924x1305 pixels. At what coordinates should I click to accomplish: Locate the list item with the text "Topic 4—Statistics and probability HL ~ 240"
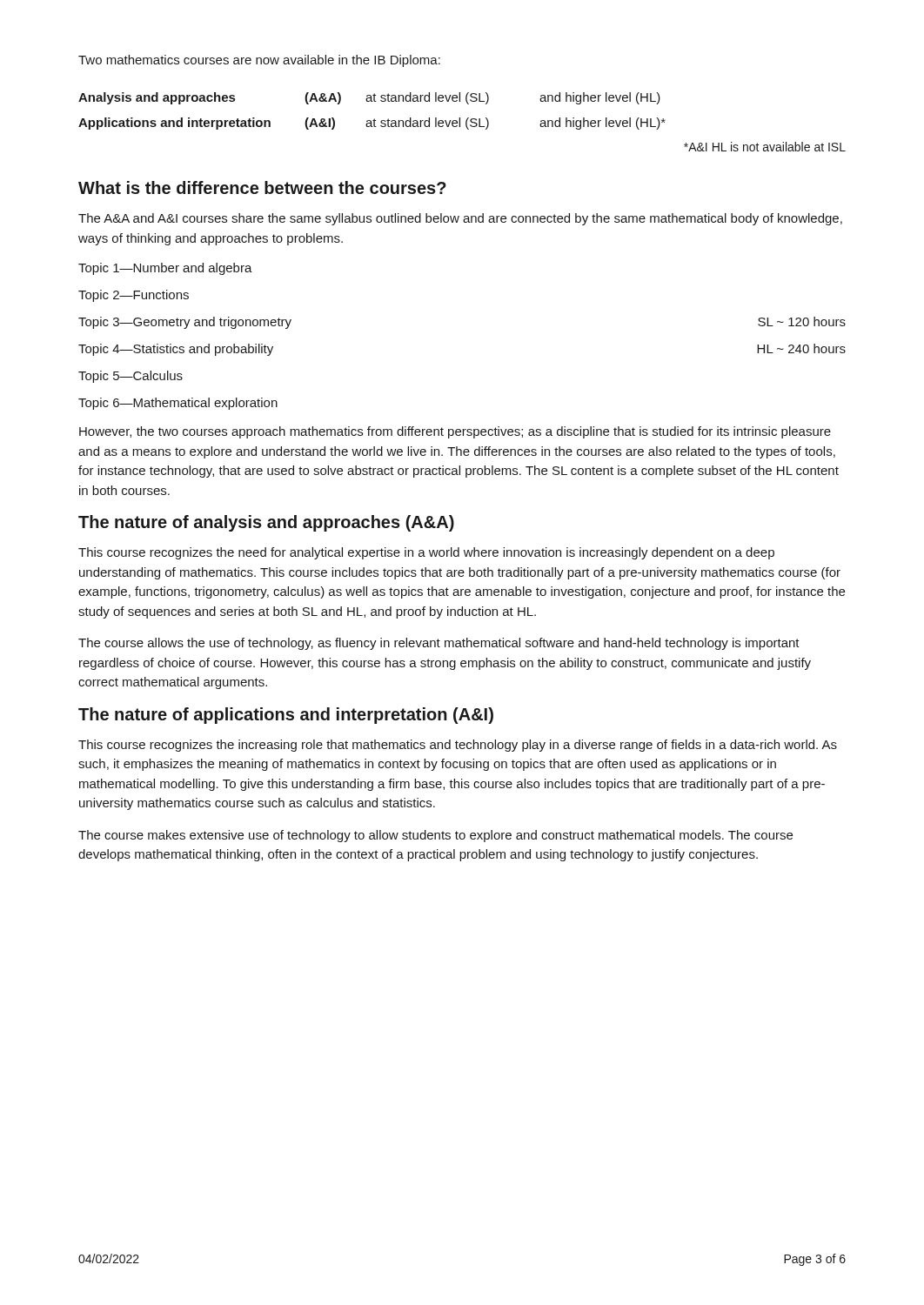coord(180,349)
